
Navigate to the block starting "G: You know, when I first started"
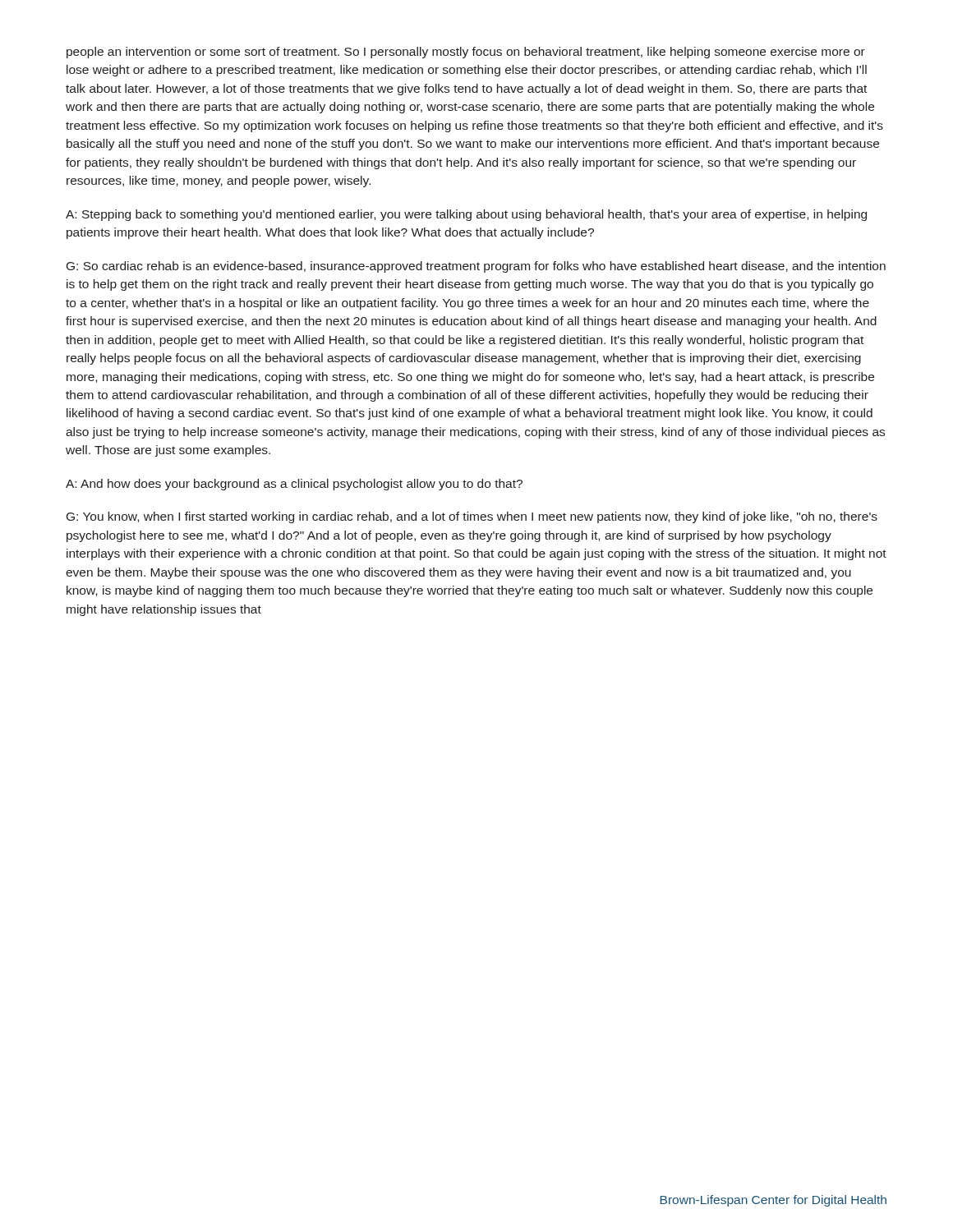476,563
